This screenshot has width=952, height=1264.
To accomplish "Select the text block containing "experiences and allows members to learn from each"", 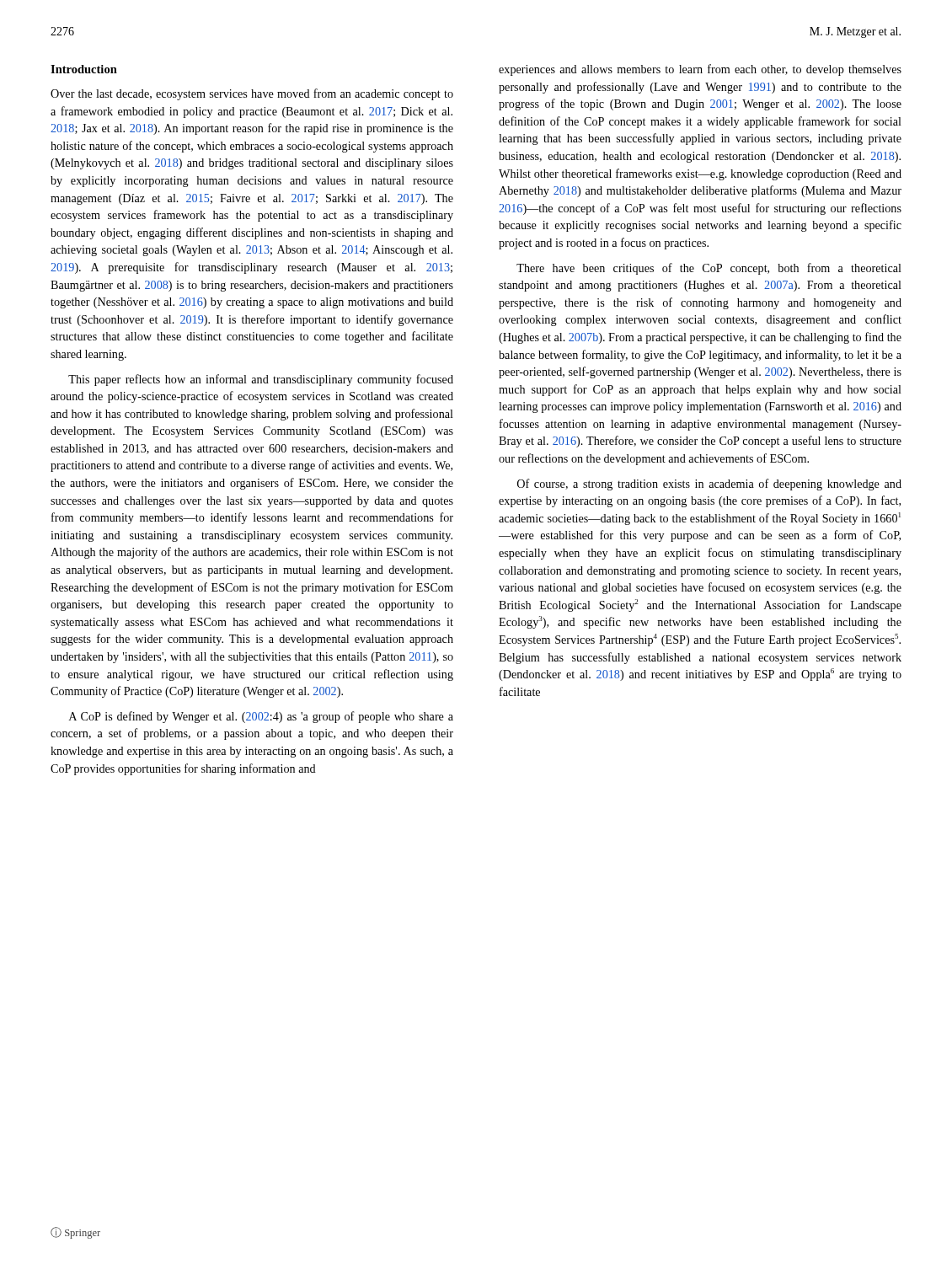I will point(700,381).
